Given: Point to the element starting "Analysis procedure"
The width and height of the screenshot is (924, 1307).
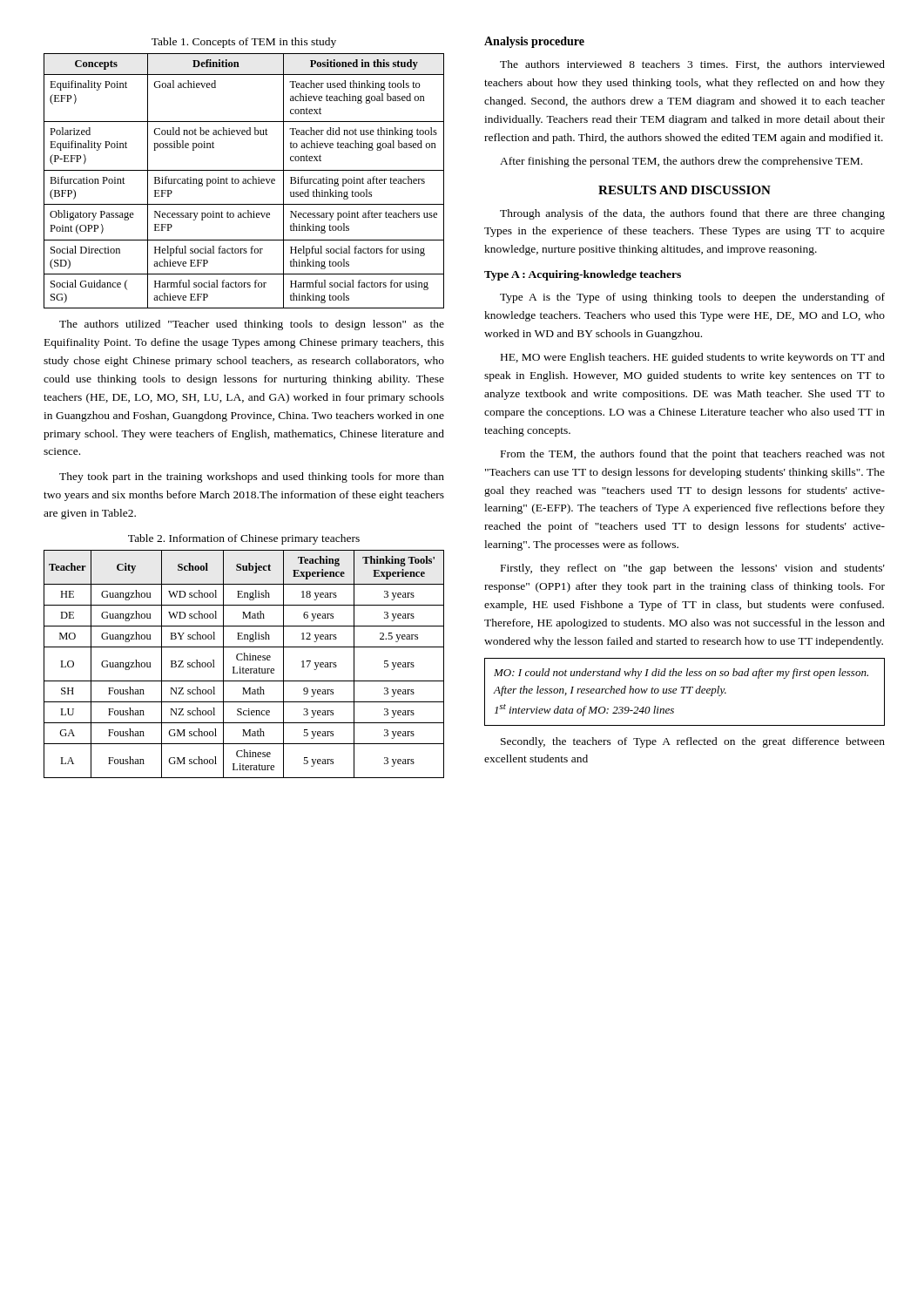Looking at the screenshot, I should pos(534,41).
